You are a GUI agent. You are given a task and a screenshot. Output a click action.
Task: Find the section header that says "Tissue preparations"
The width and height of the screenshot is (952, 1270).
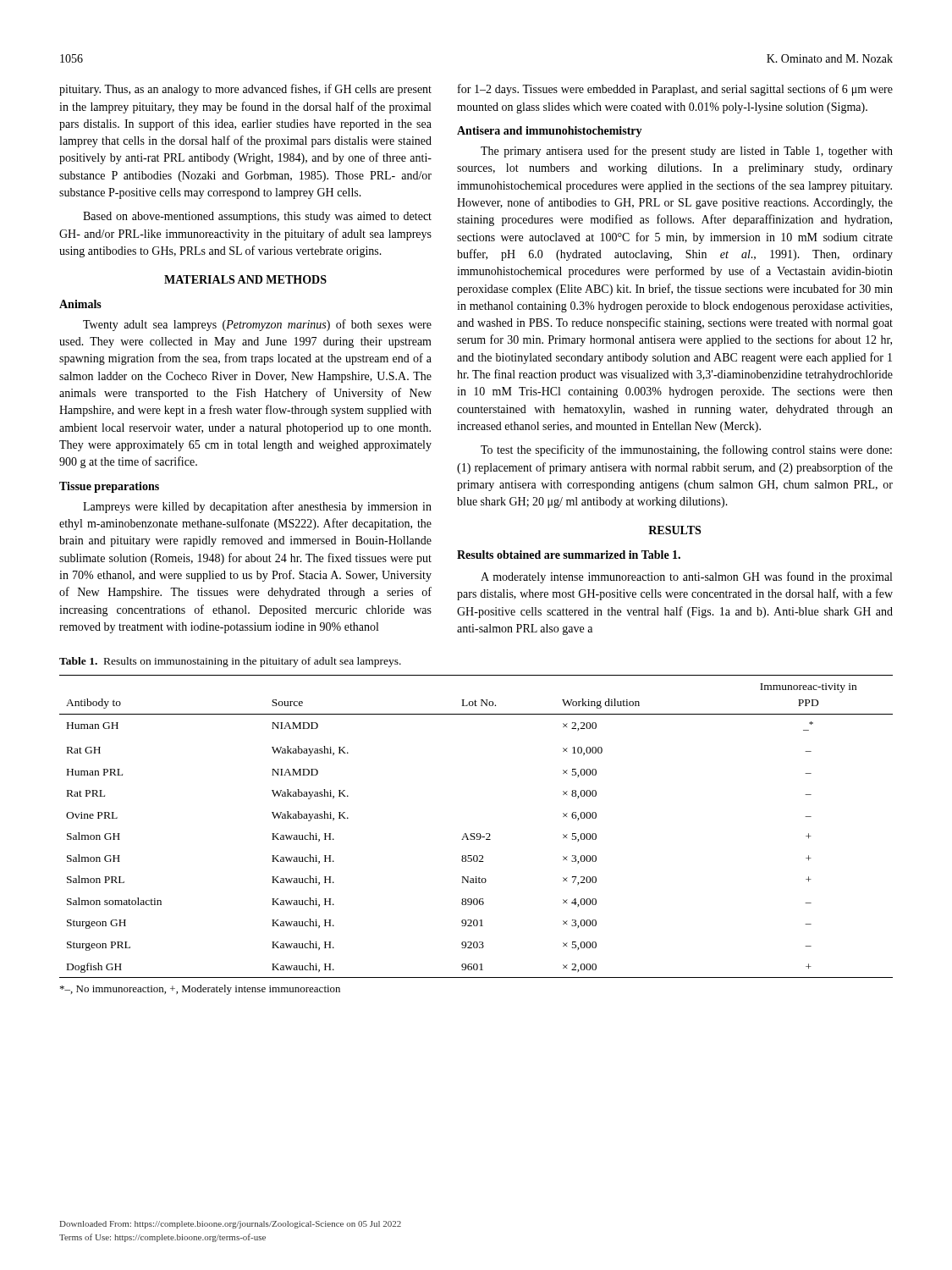(x=109, y=486)
